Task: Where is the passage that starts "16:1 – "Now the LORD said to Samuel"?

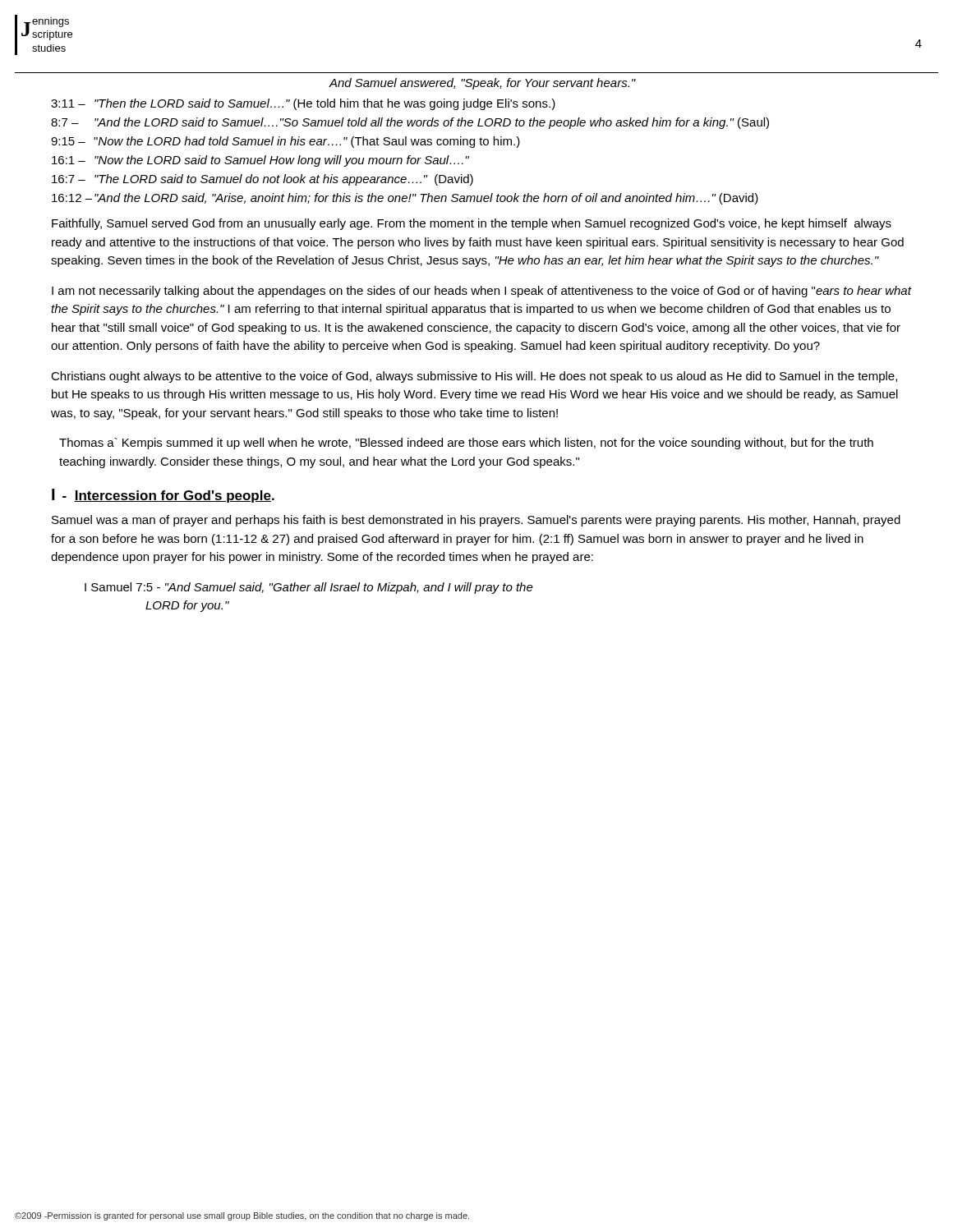Action: 260,161
